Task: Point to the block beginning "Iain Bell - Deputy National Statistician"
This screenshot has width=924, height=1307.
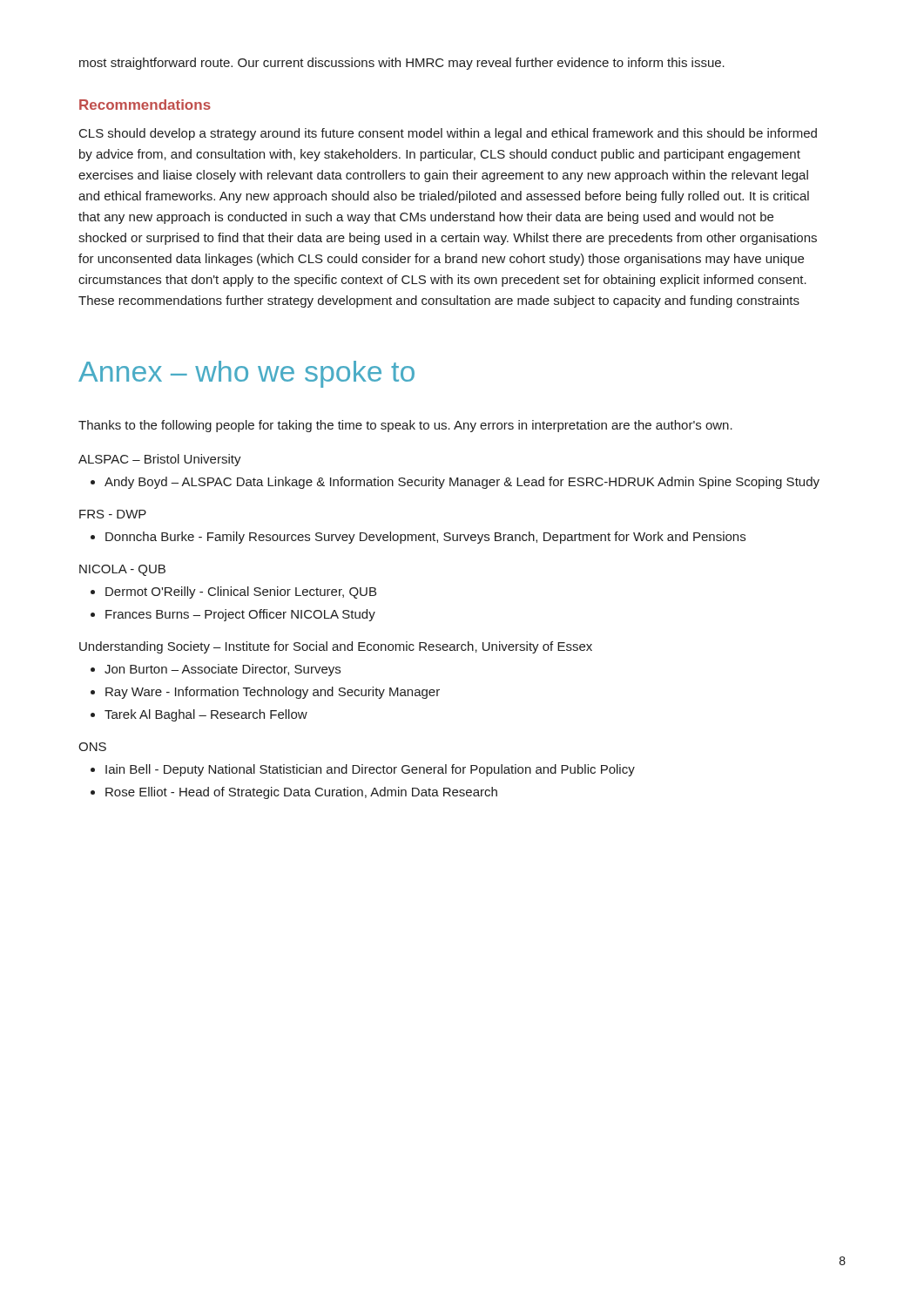Action: pyautogui.click(x=370, y=769)
